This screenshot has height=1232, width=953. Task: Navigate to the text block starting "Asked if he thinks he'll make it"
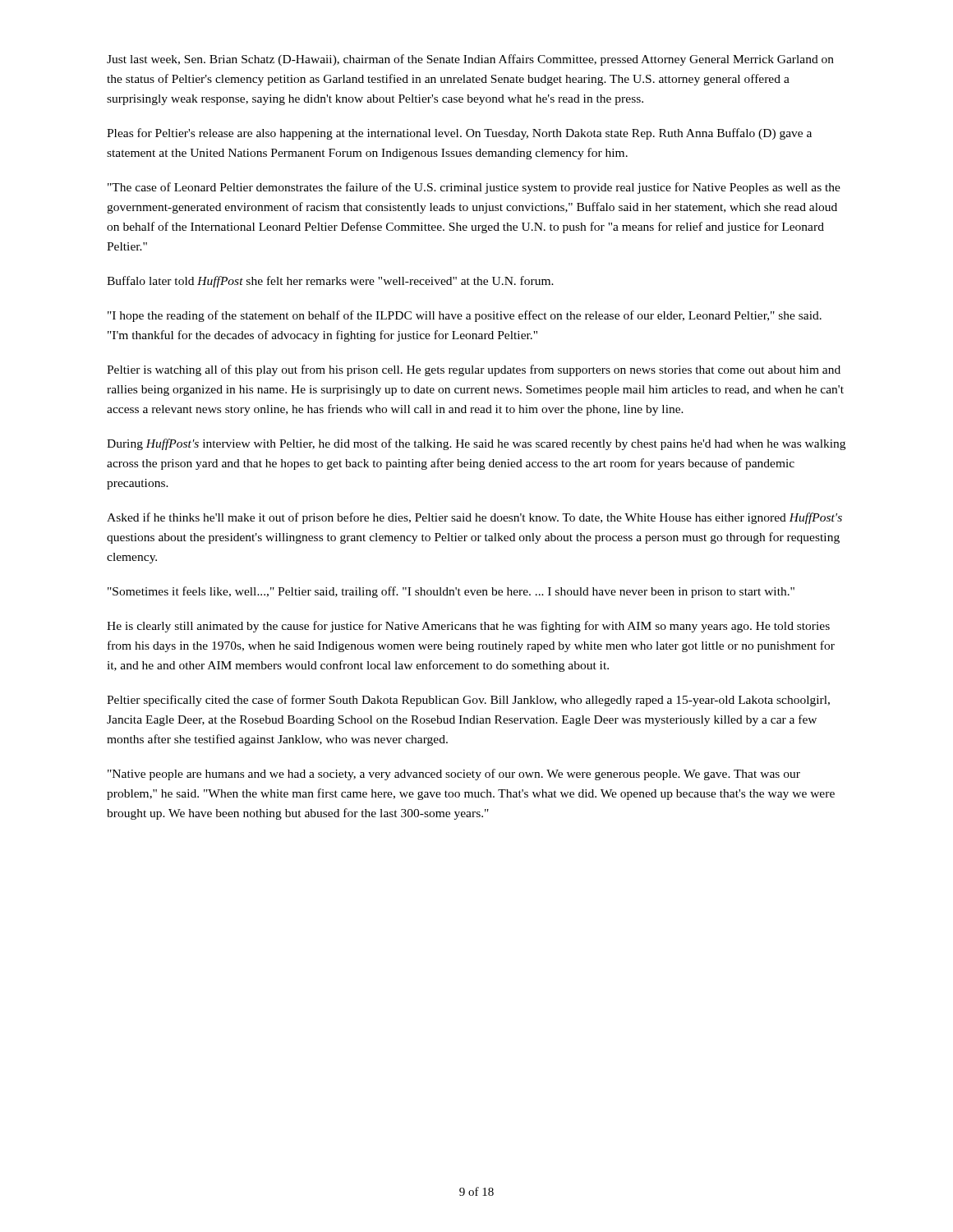tap(475, 537)
